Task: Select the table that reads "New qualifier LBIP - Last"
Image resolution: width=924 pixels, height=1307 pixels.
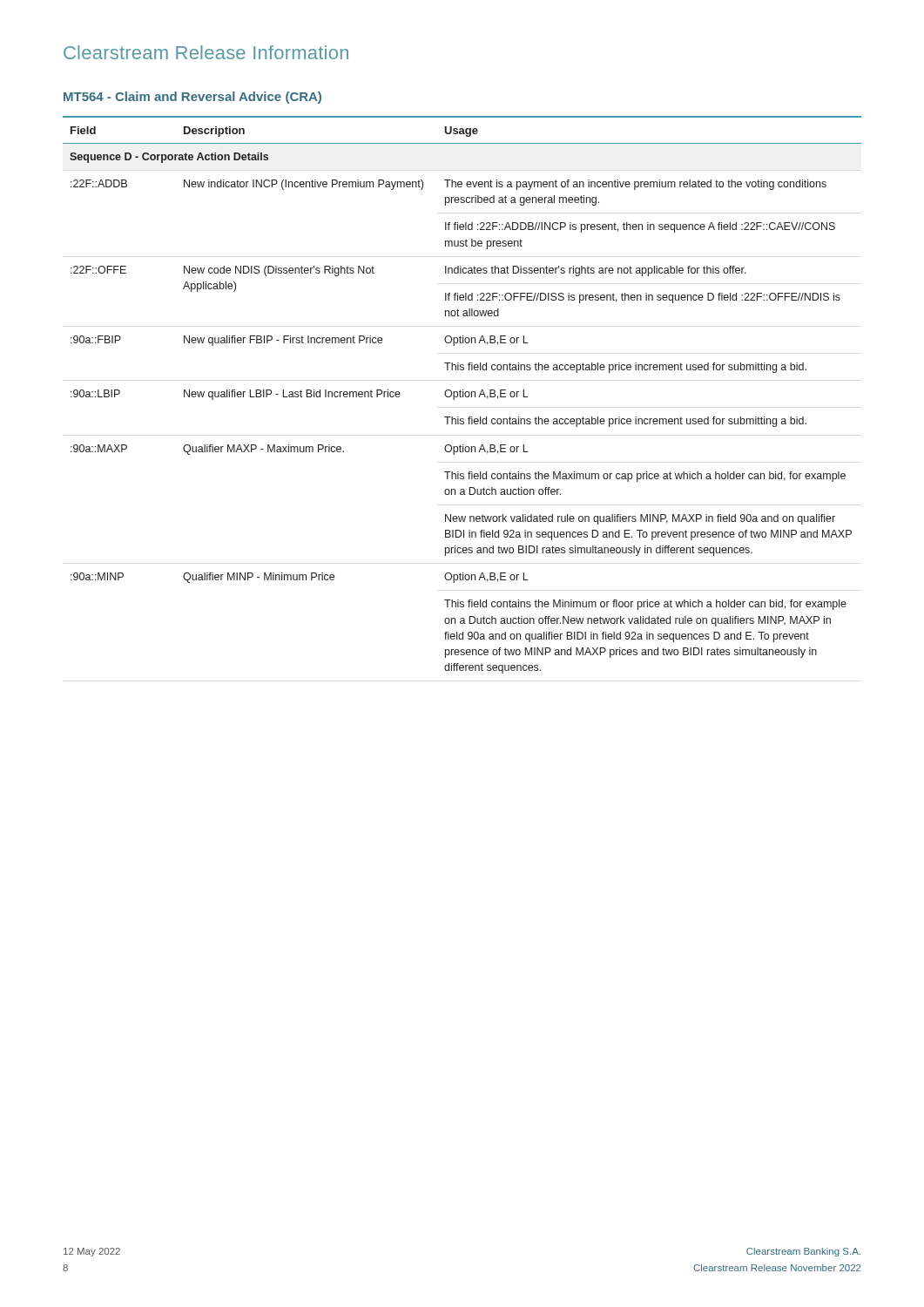Action: 462,399
